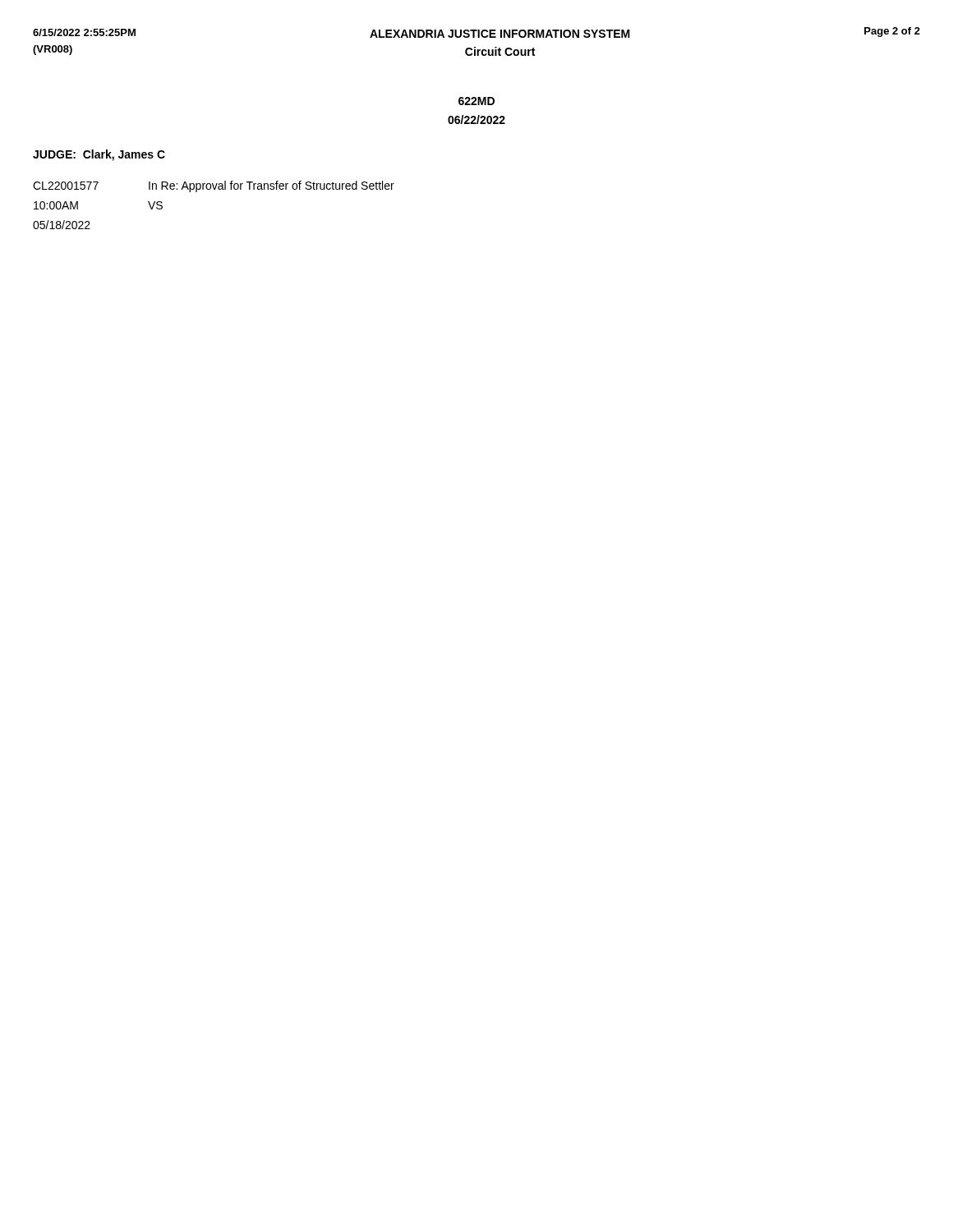Select the block starting "CL22001577 In Re: Approval"
Viewport: 953px width, 1232px height.
click(214, 186)
